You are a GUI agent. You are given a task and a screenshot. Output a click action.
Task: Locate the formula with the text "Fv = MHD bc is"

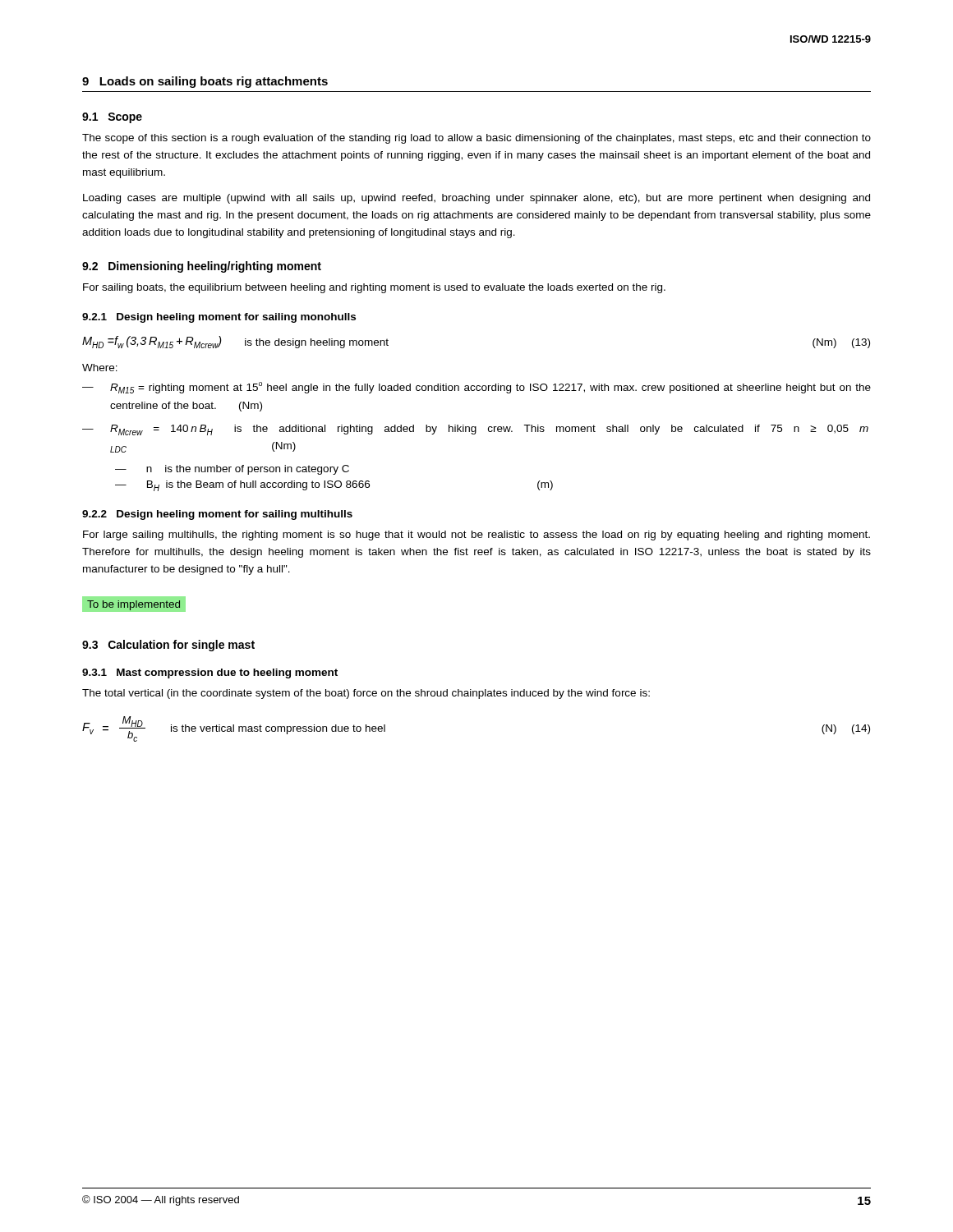(132, 728)
